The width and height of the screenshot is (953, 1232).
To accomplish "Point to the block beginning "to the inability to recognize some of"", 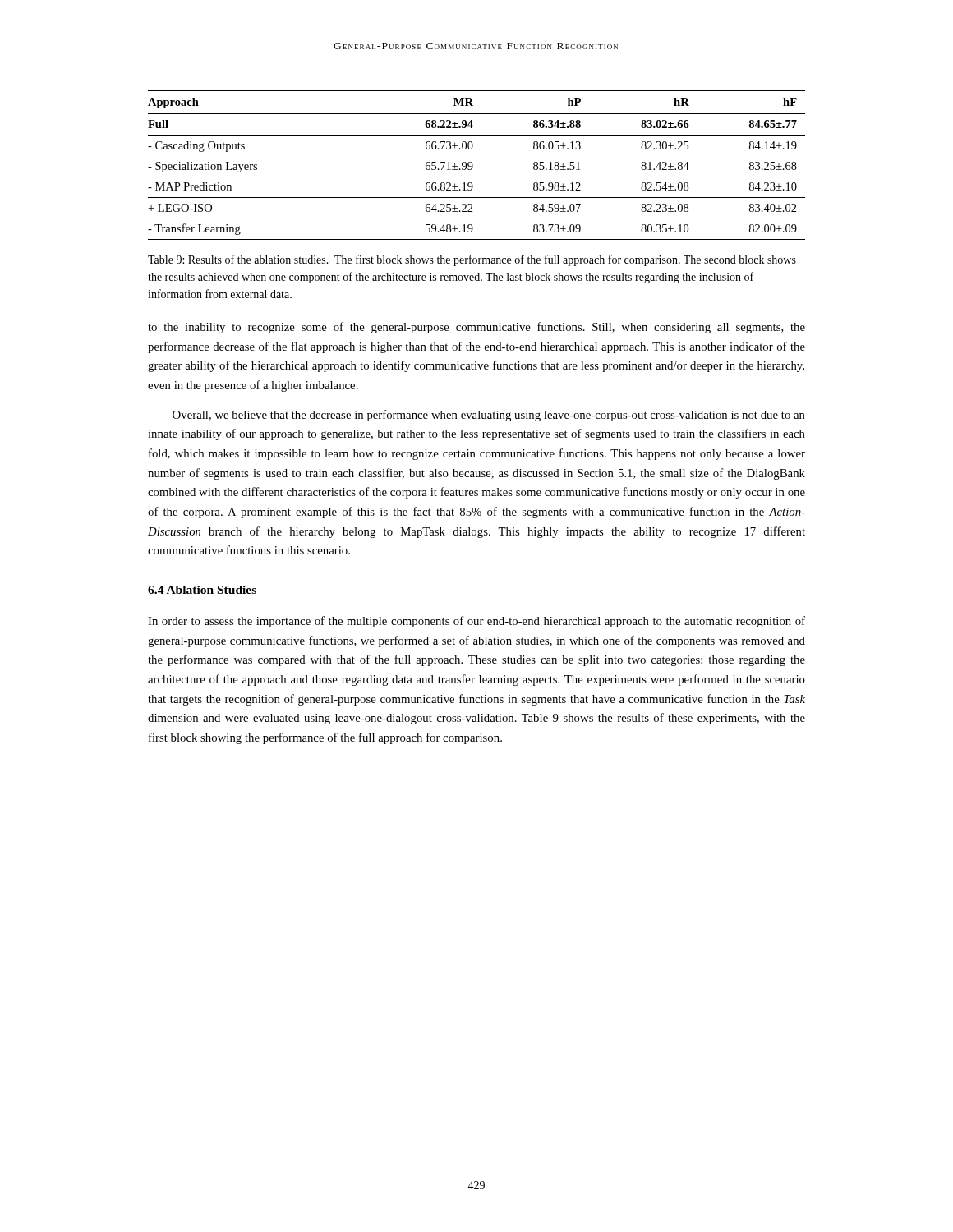I will pos(476,439).
